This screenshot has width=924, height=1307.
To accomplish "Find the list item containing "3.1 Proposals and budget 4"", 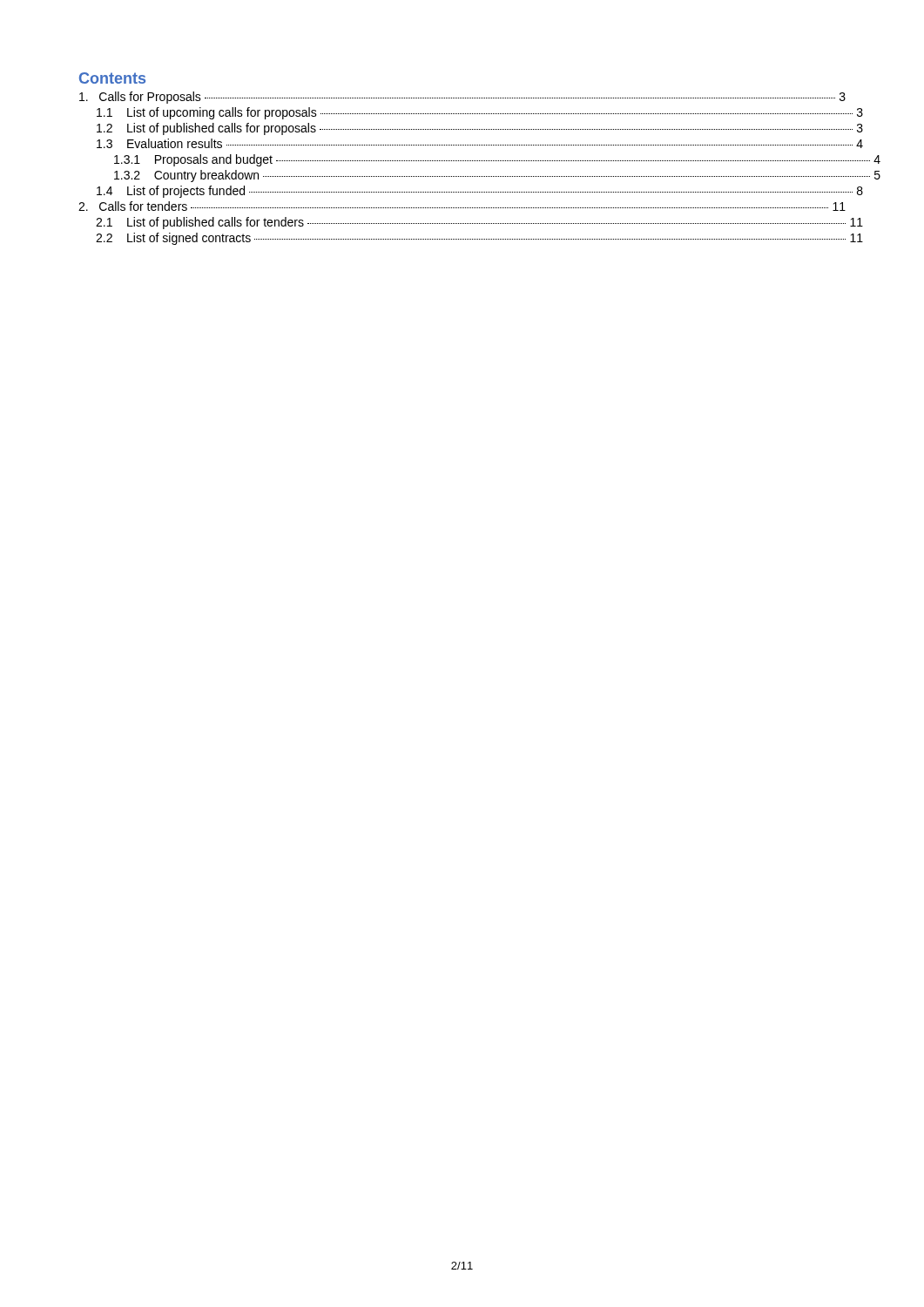I will coord(497,159).
